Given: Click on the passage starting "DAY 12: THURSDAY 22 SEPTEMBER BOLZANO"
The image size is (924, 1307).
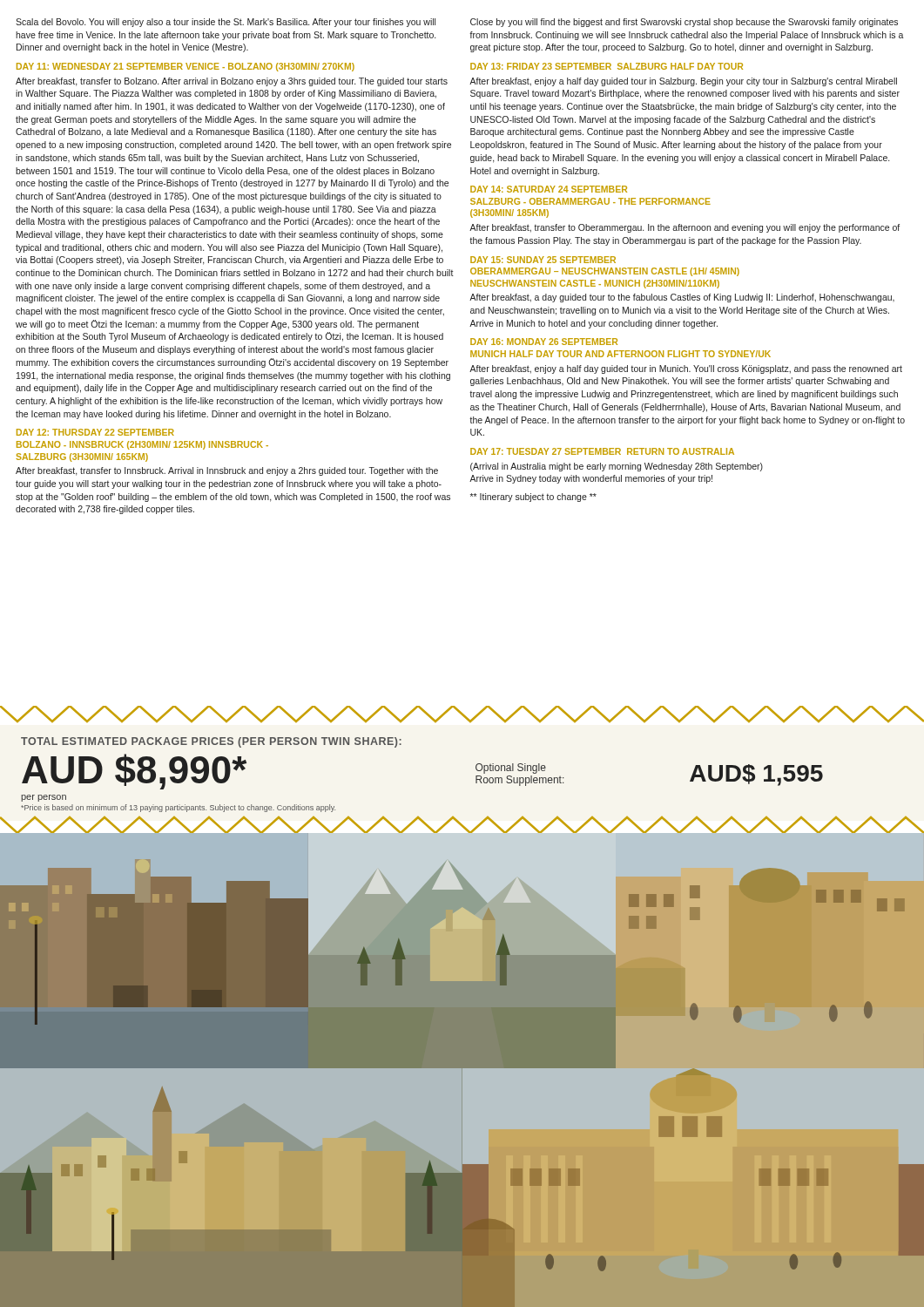Looking at the screenshot, I should pyautogui.click(x=142, y=444).
